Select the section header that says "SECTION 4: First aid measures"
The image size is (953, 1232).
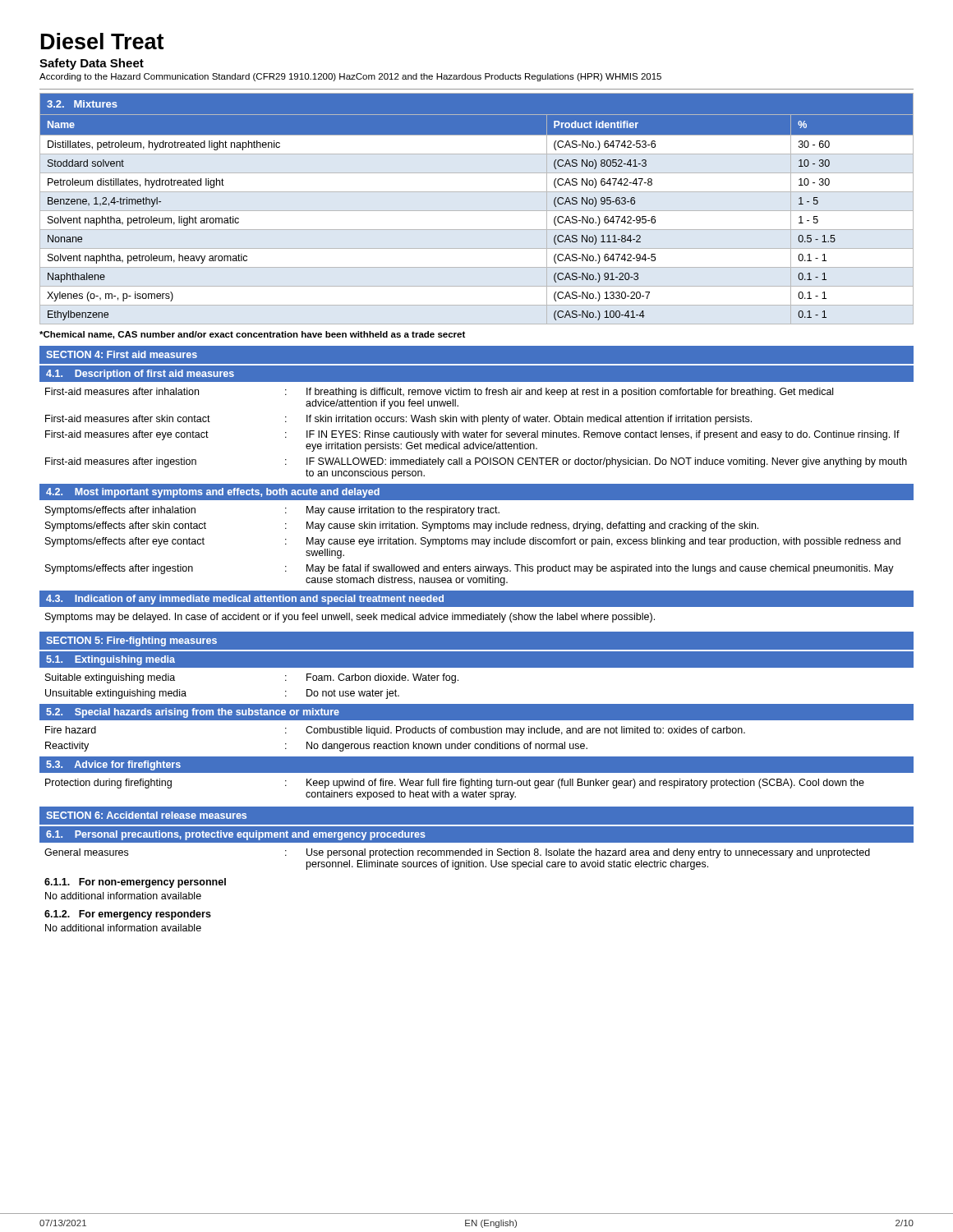pyautogui.click(x=122, y=355)
